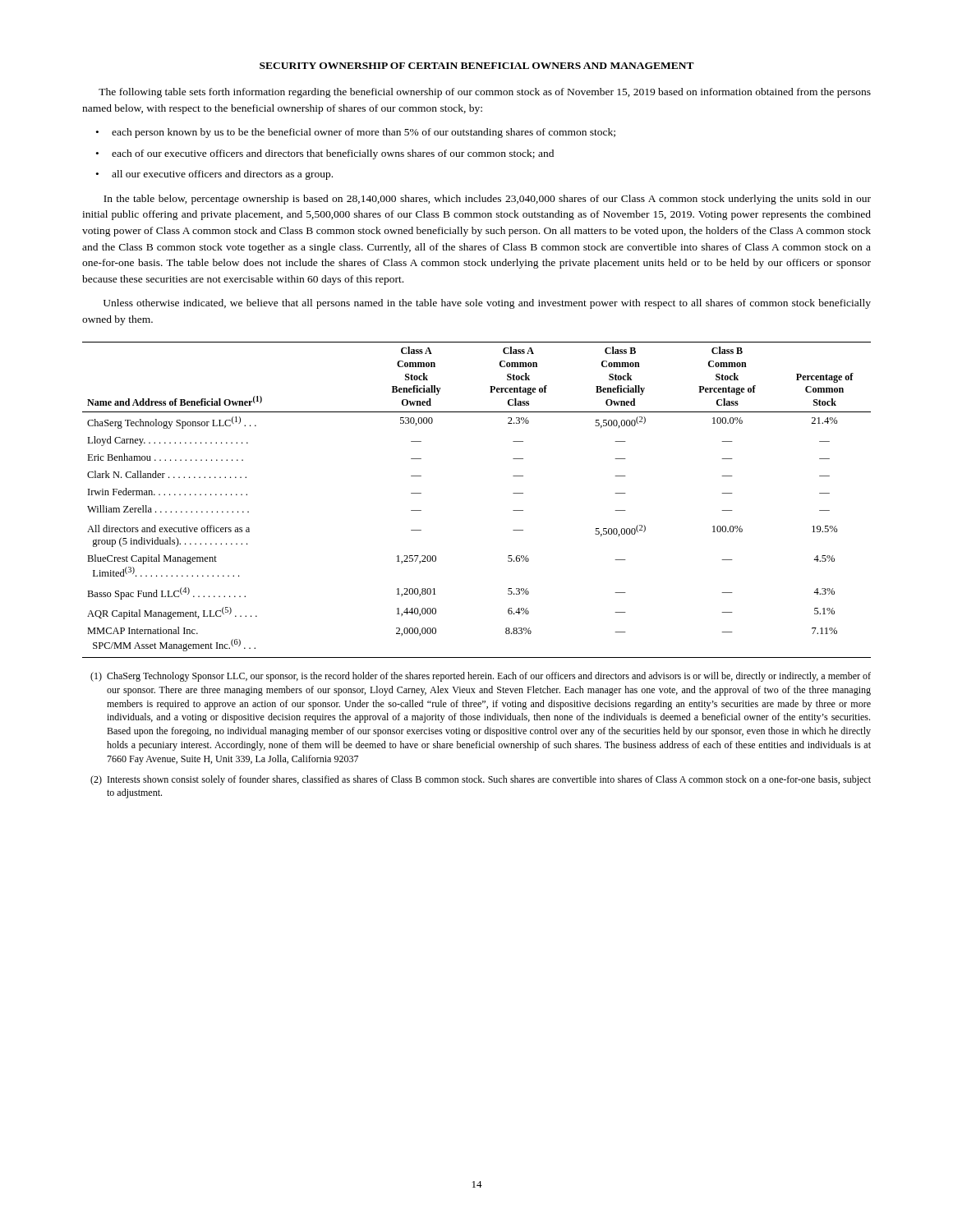Find the table that mentions "Class B Common Stock Beneficially"
Image resolution: width=953 pixels, height=1232 pixels.
coord(476,500)
